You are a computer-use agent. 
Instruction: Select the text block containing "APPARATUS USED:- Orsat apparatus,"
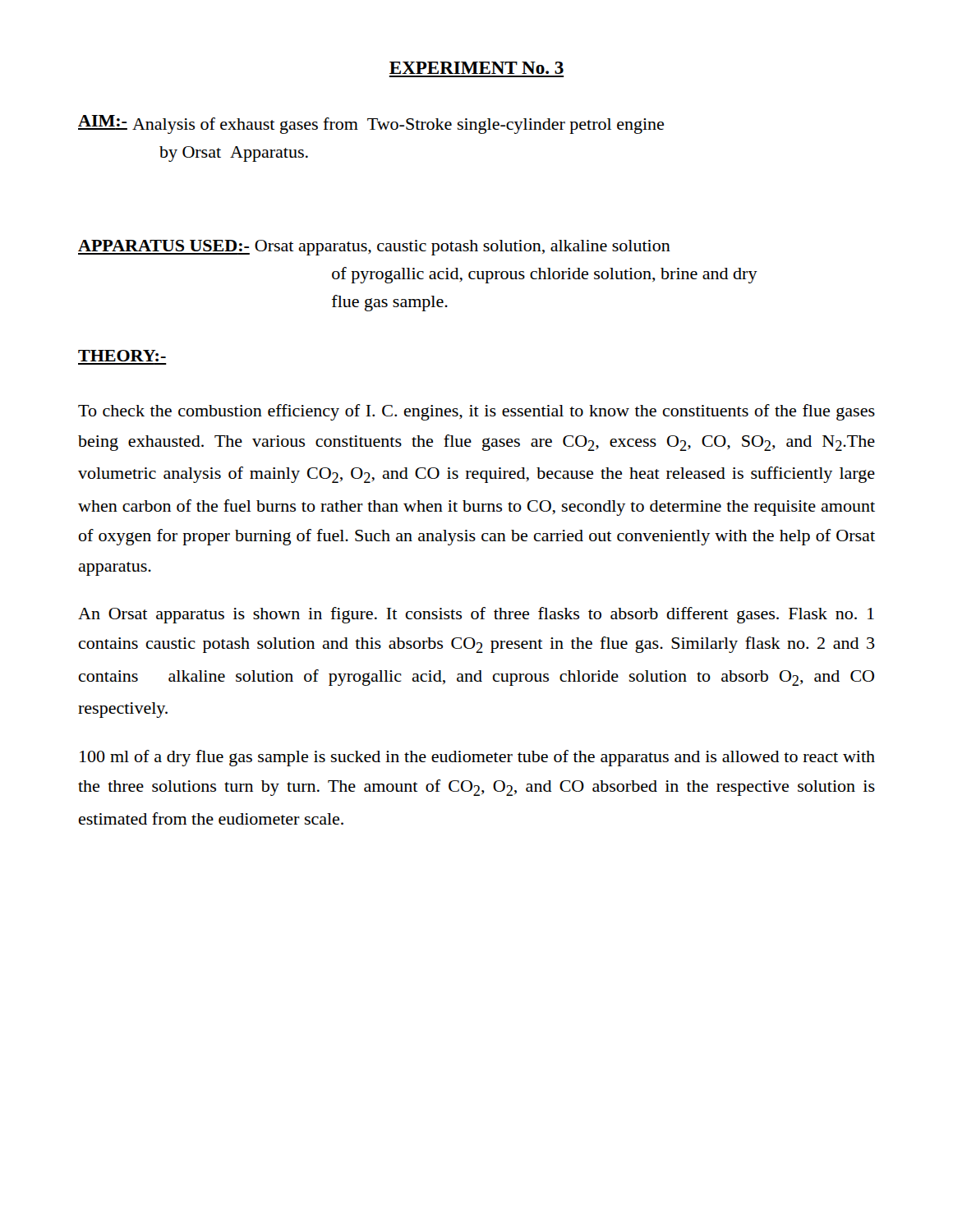click(418, 274)
